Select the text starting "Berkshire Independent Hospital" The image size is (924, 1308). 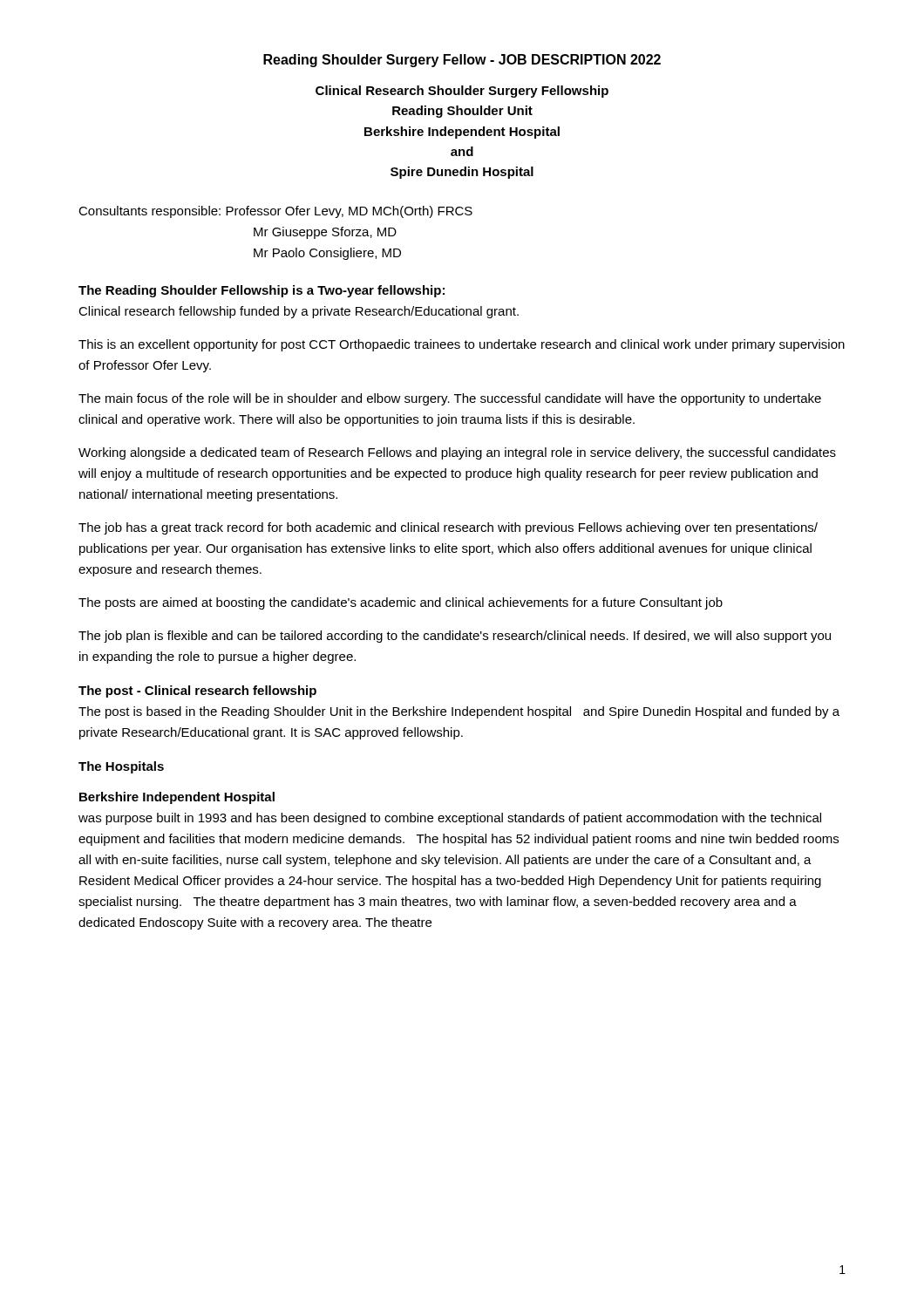point(177,797)
